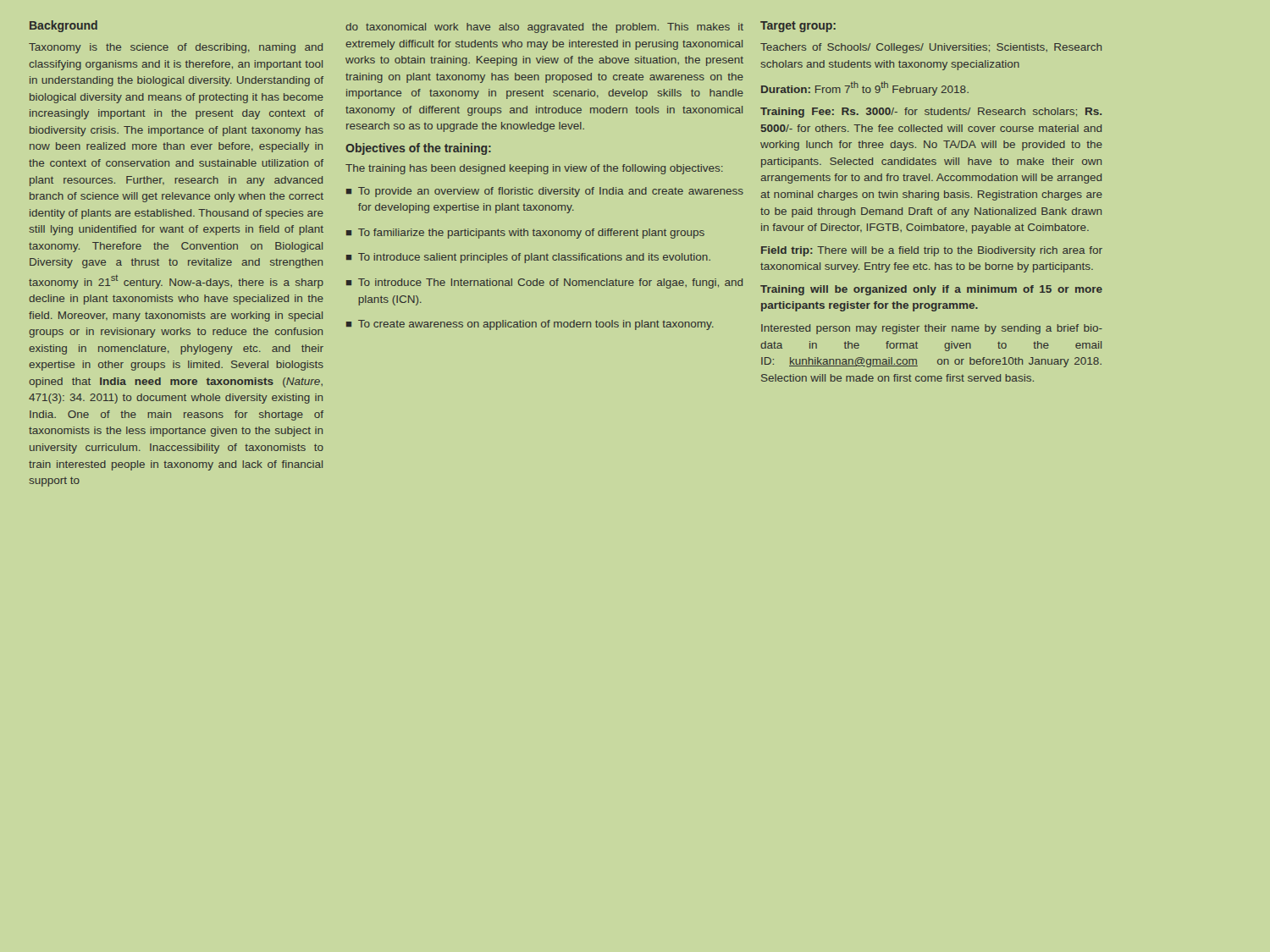Locate the region starting "The training has been designed keeping"
This screenshot has height=952, width=1270.
(x=544, y=168)
